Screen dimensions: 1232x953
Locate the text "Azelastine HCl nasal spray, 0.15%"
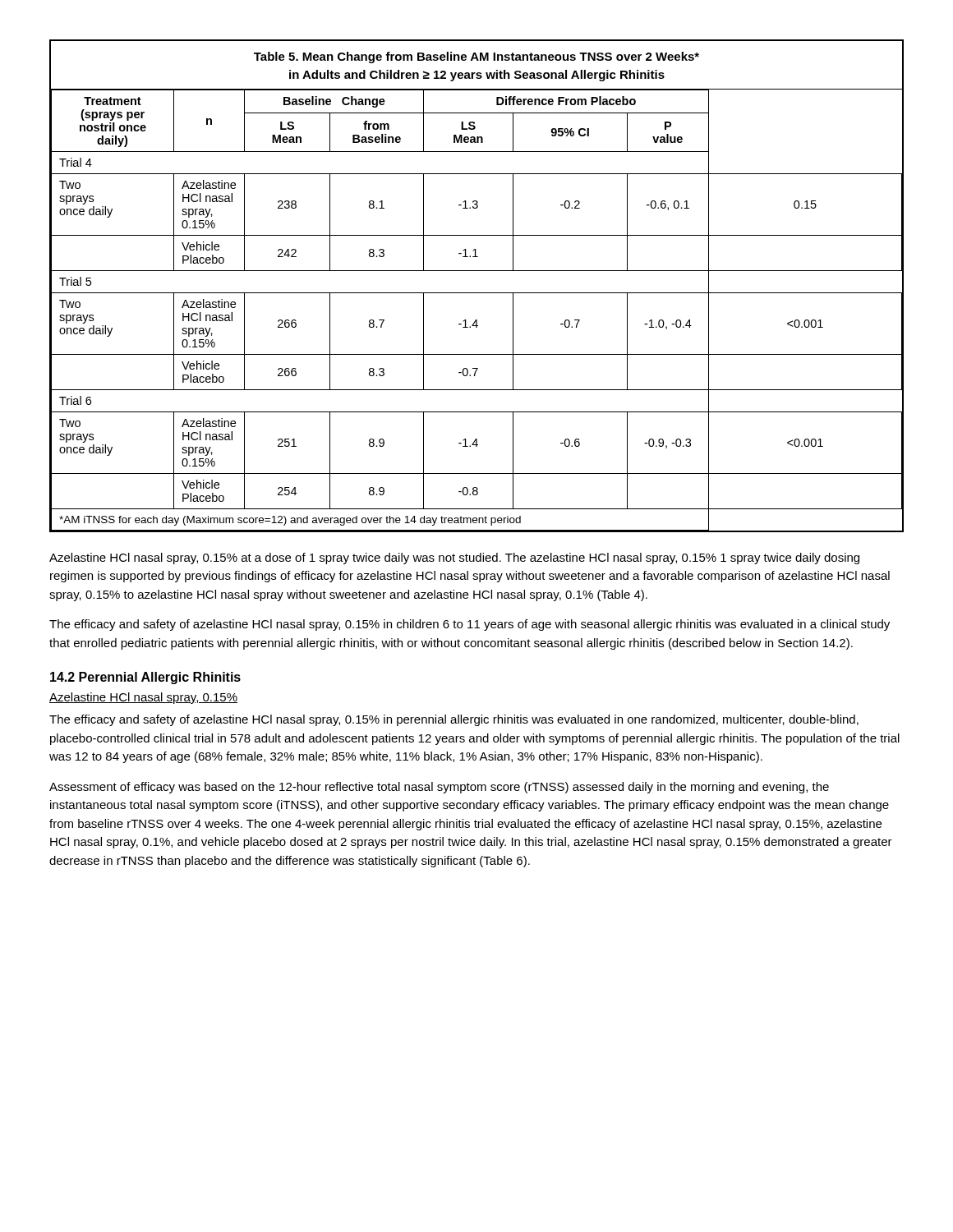point(143,697)
